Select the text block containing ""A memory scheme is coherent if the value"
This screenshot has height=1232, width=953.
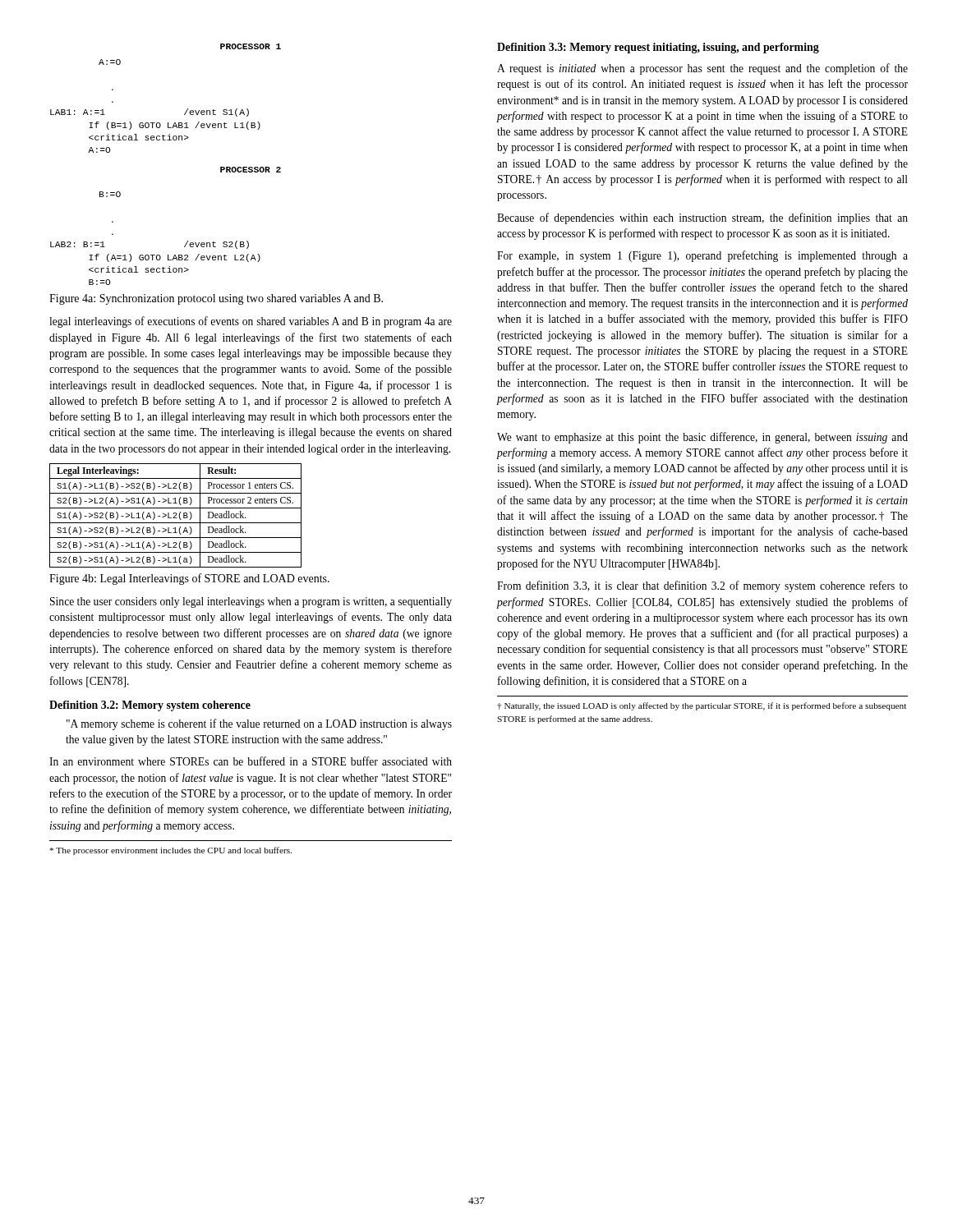coord(259,732)
